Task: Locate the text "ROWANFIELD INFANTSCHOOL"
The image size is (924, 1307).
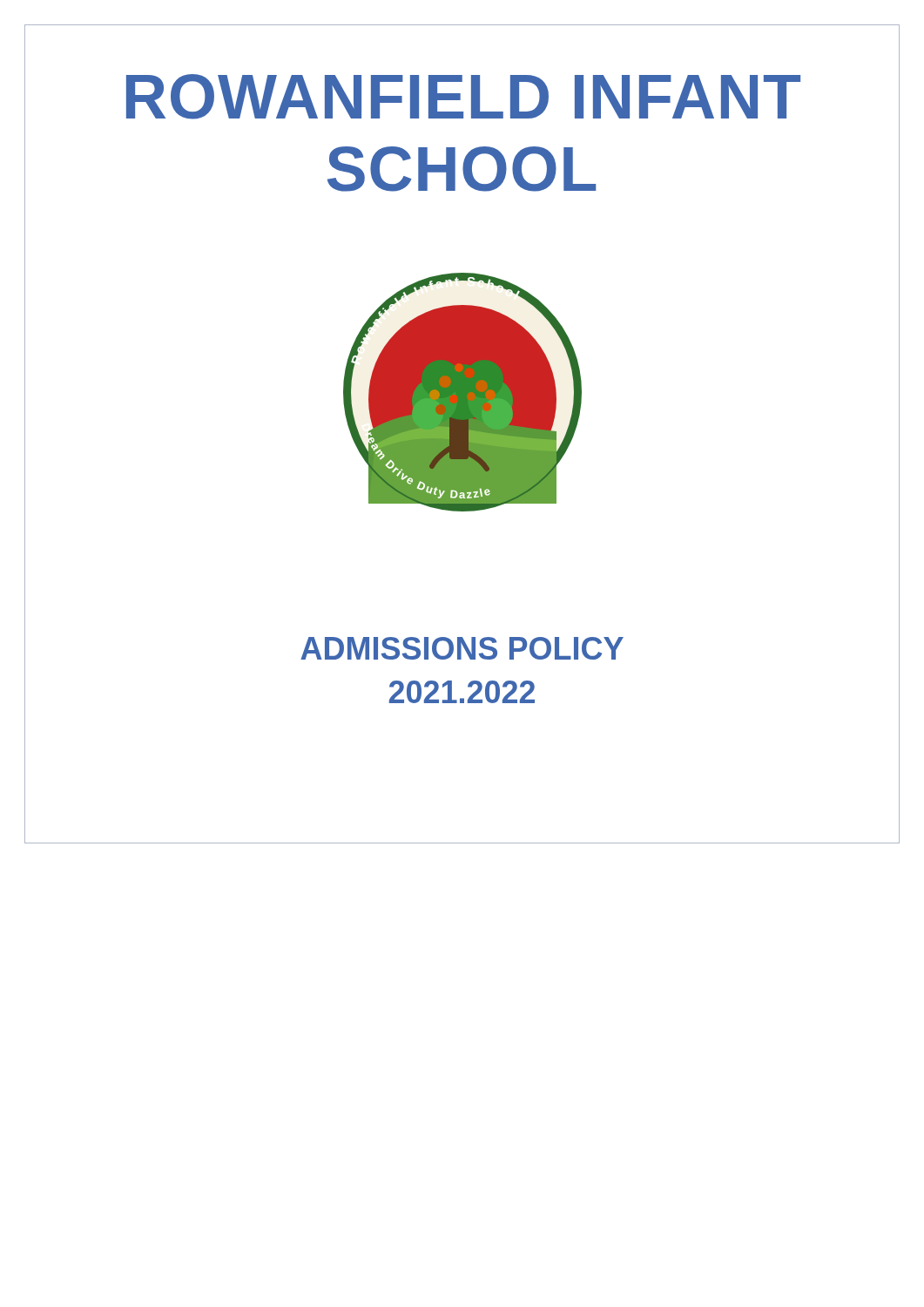Action: click(462, 133)
